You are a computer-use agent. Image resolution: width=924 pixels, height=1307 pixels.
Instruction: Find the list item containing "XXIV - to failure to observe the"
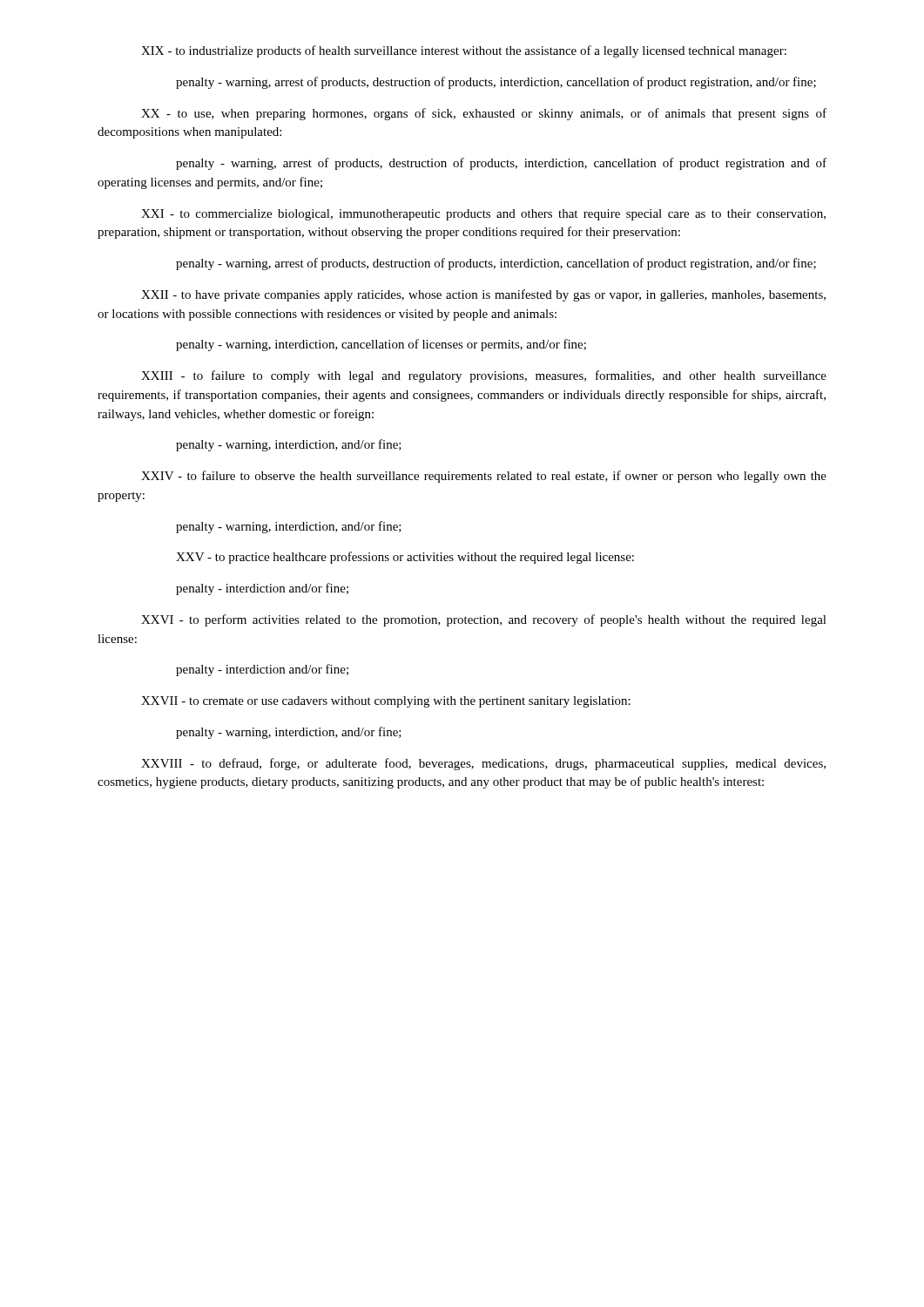(x=462, y=486)
